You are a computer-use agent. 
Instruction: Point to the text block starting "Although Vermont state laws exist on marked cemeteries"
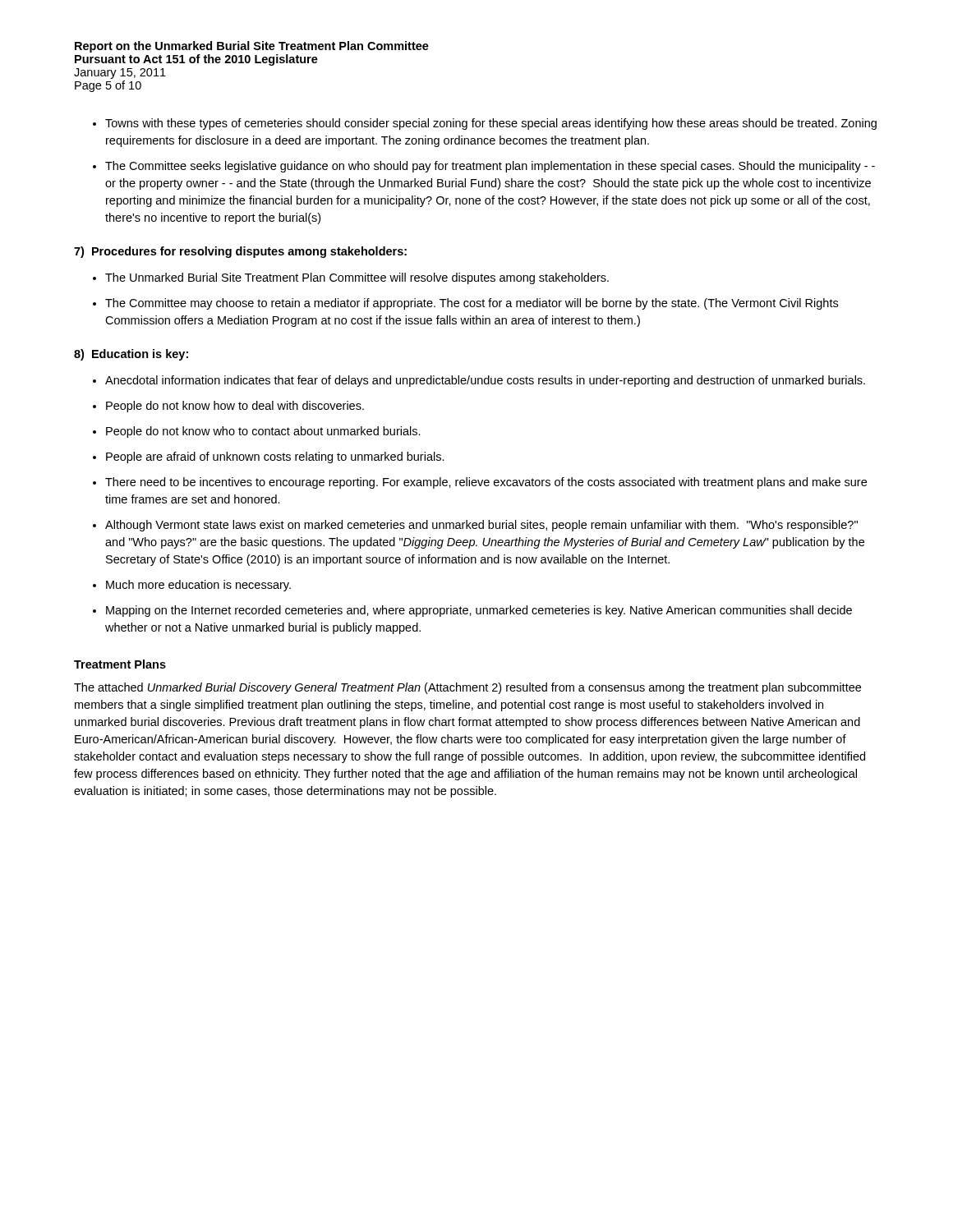[x=492, y=543]
